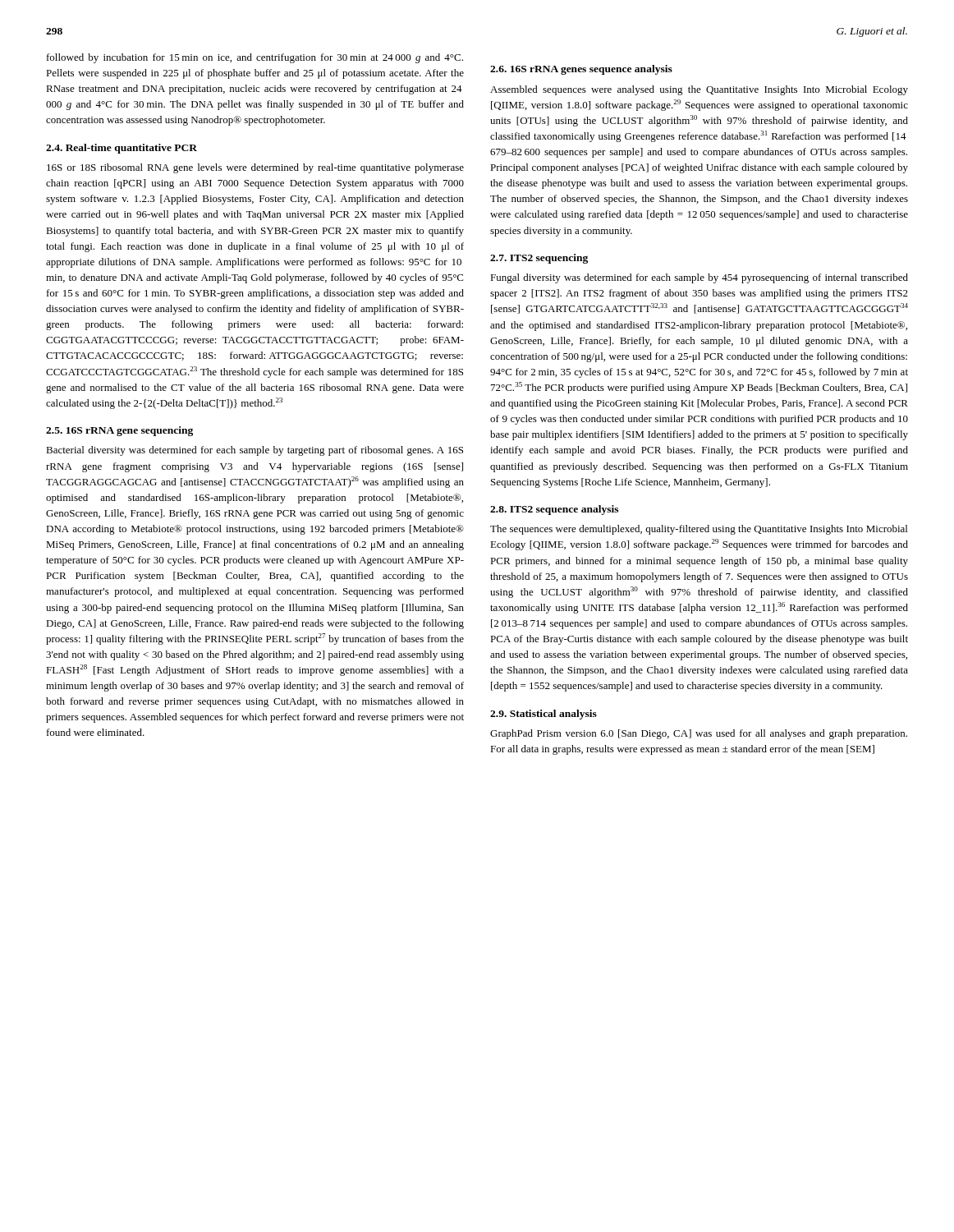The height and width of the screenshot is (1232, 954).
Task: Click on the text block with the text "Fungal diversity was determined for each"
Action: coord(699,379)
